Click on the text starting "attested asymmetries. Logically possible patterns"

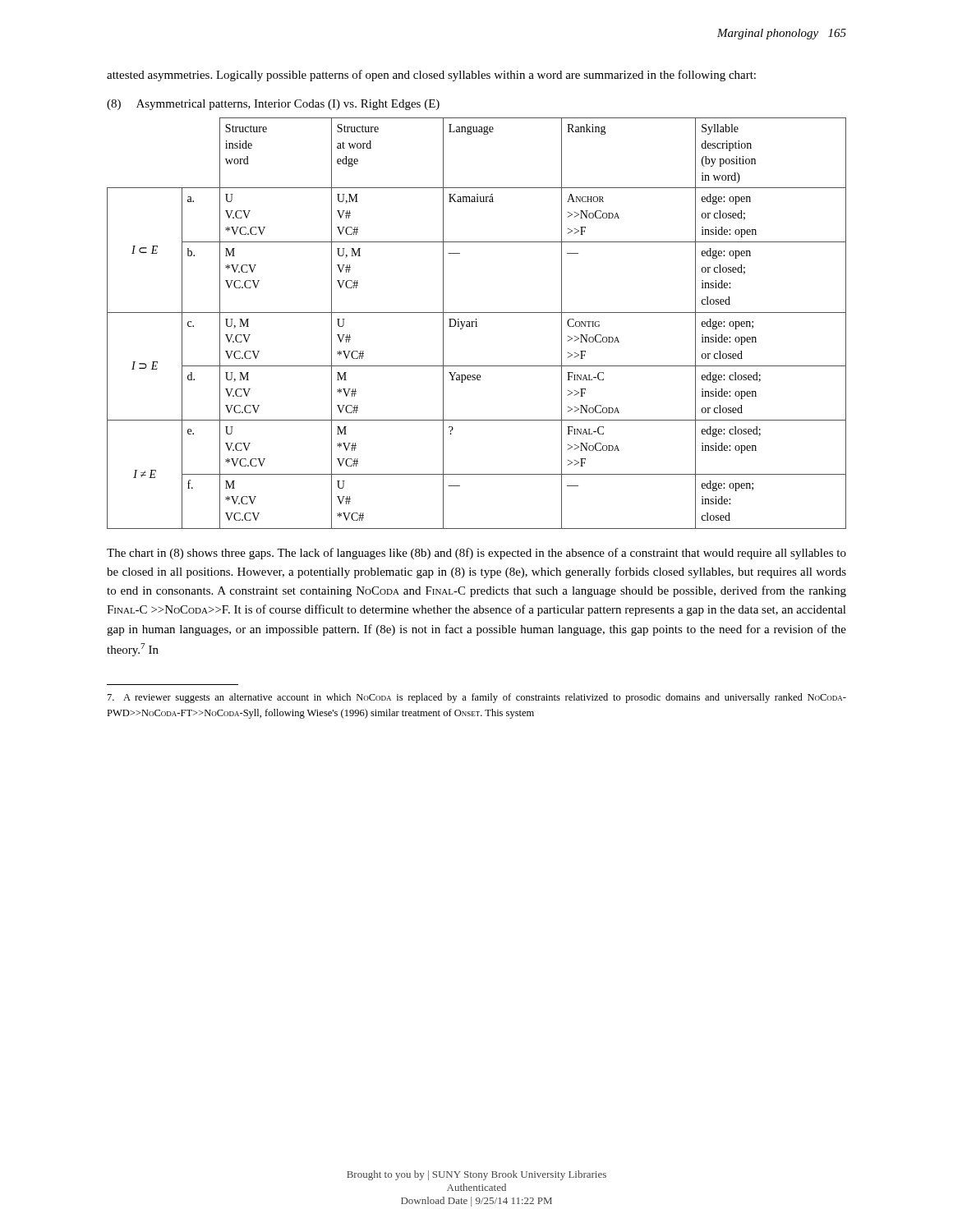pos(432,75)
